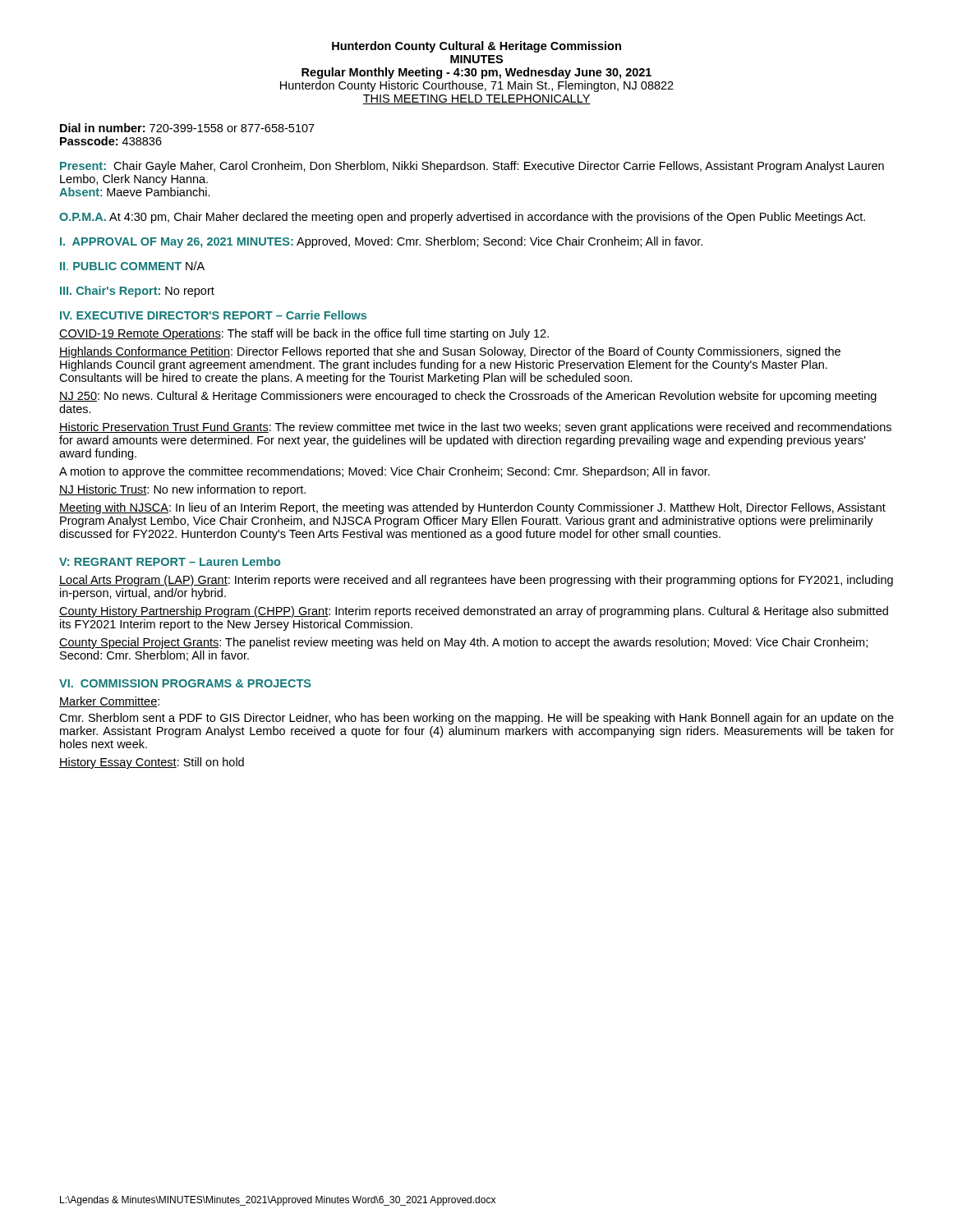Image resolution: width=953 pixels, height=1232 pixels.
Task: Point to the text starting "Highlands Conformance Petition: Director Fellows"
Action: tap(450, 365)
